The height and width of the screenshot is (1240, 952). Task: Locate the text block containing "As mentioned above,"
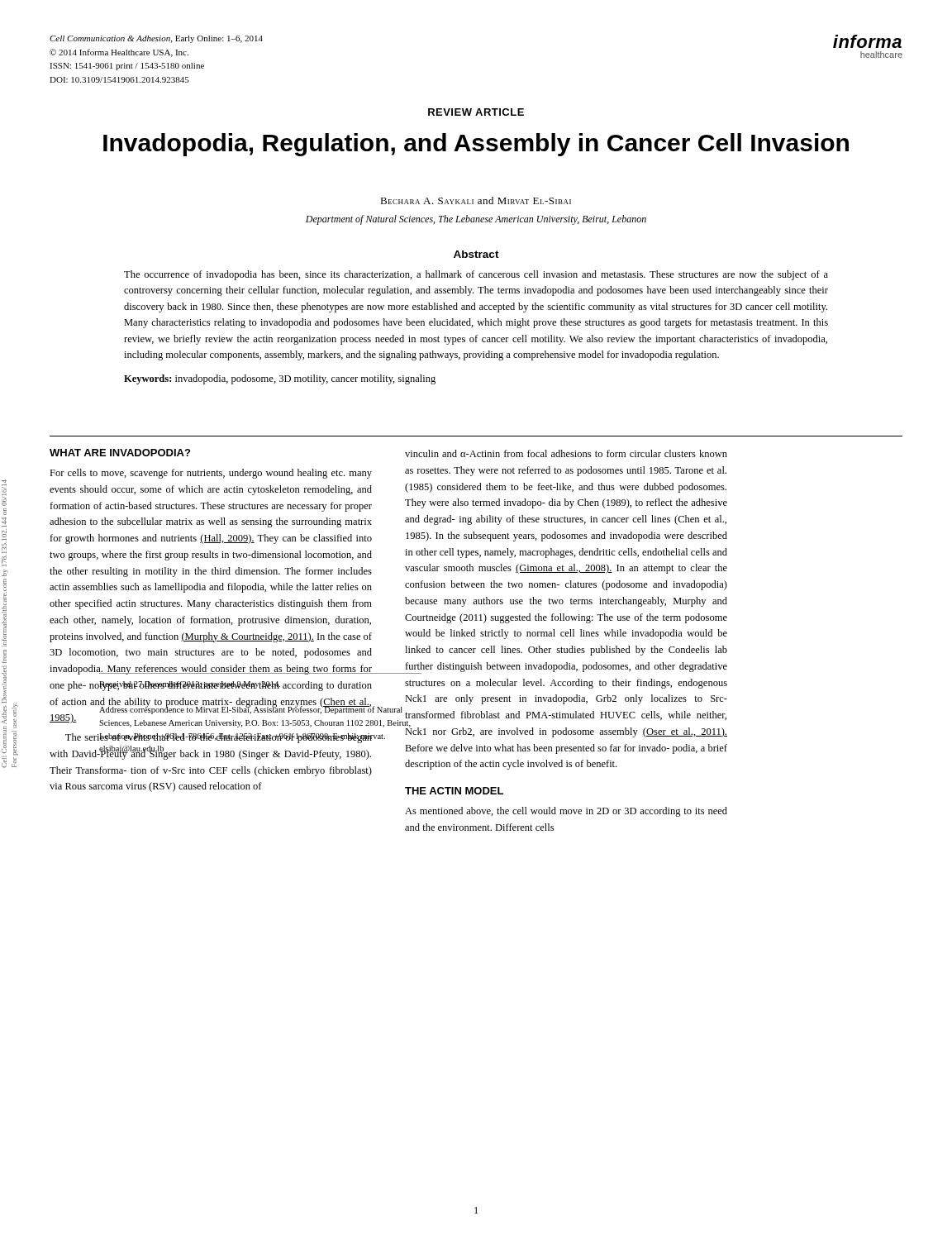click(566, 820)
